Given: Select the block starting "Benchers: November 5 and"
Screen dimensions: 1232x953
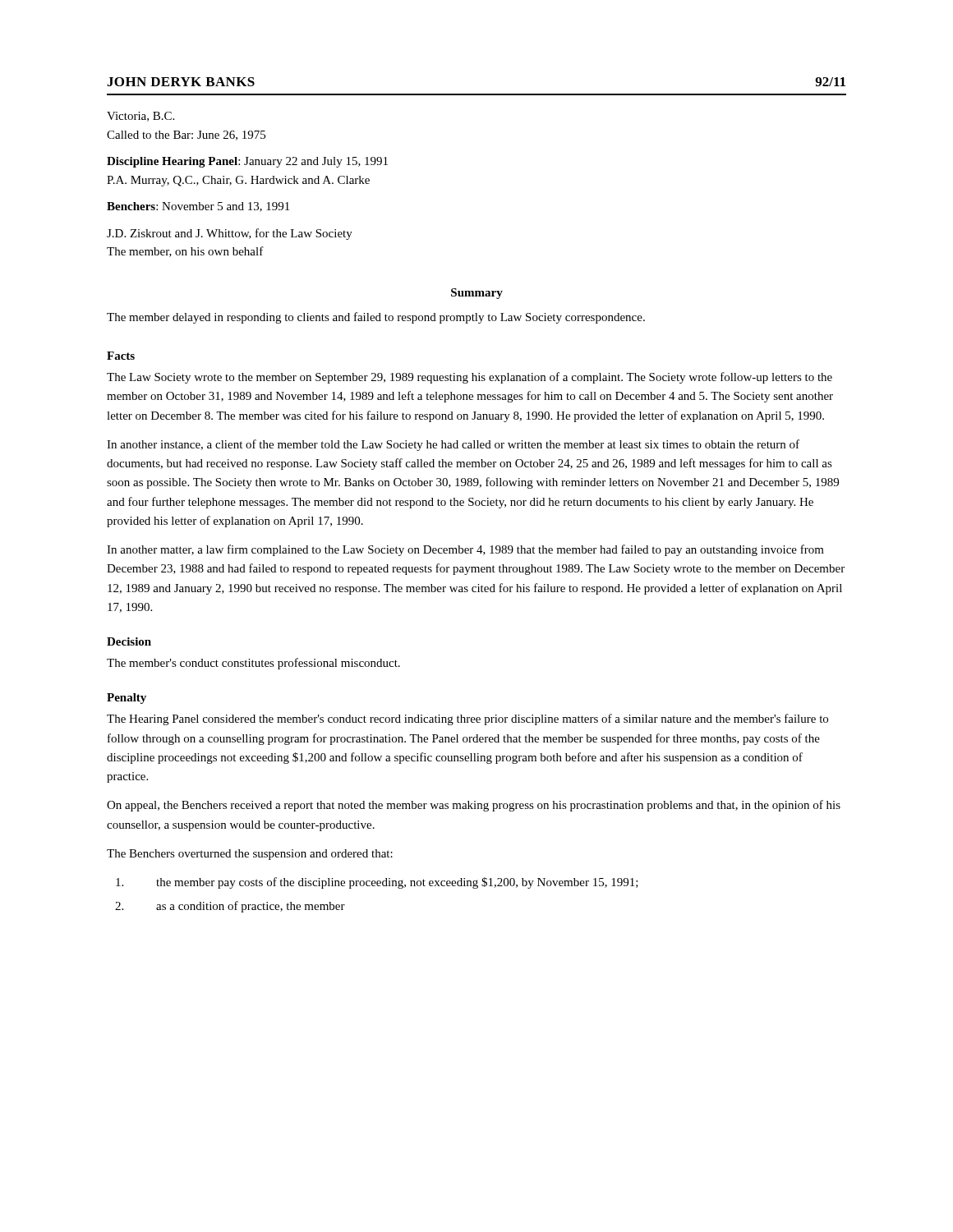Looking at the screenshot, I should [x=199, y=206].
